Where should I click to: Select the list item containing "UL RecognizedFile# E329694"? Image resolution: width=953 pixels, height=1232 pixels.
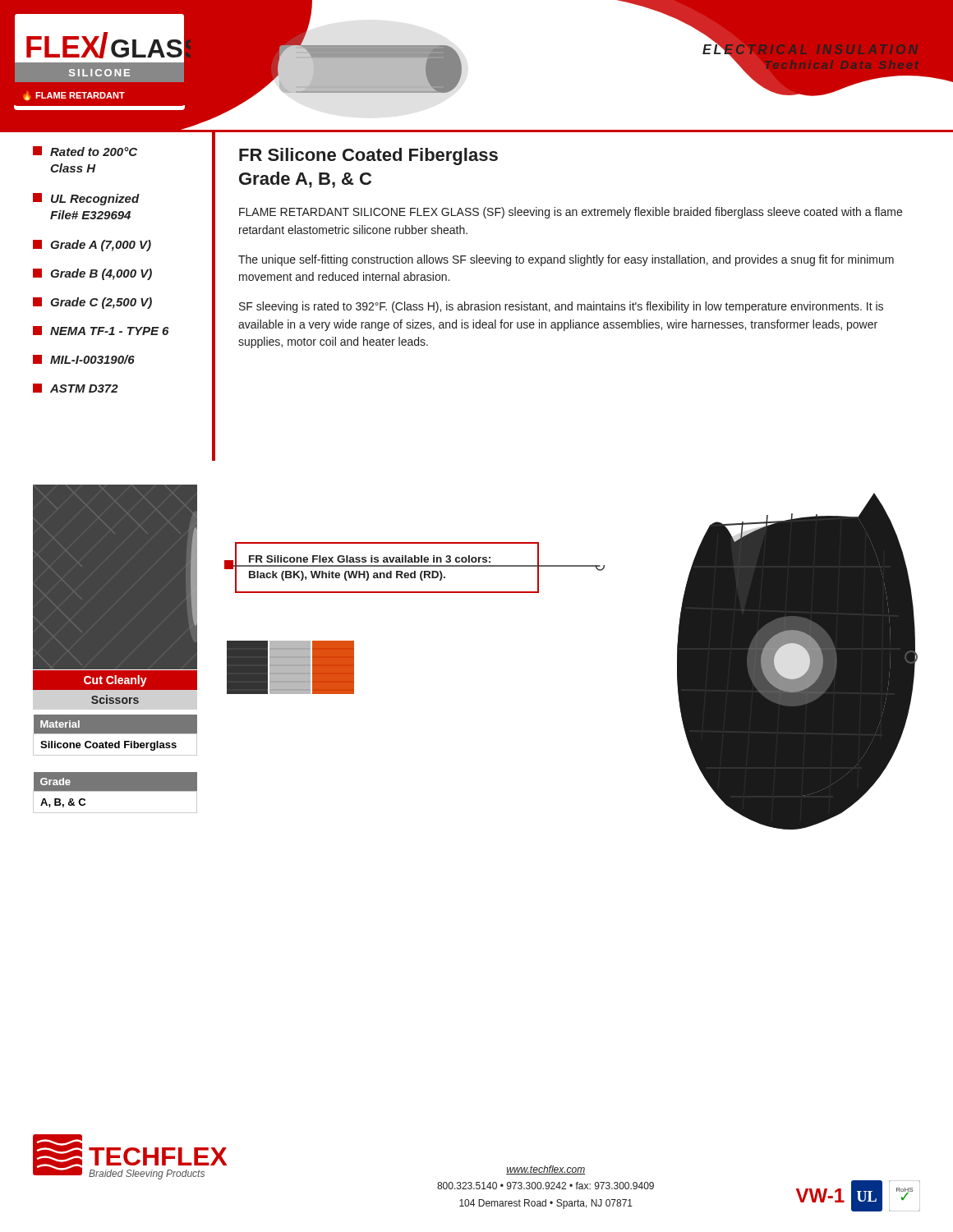(x=86, y=207)
